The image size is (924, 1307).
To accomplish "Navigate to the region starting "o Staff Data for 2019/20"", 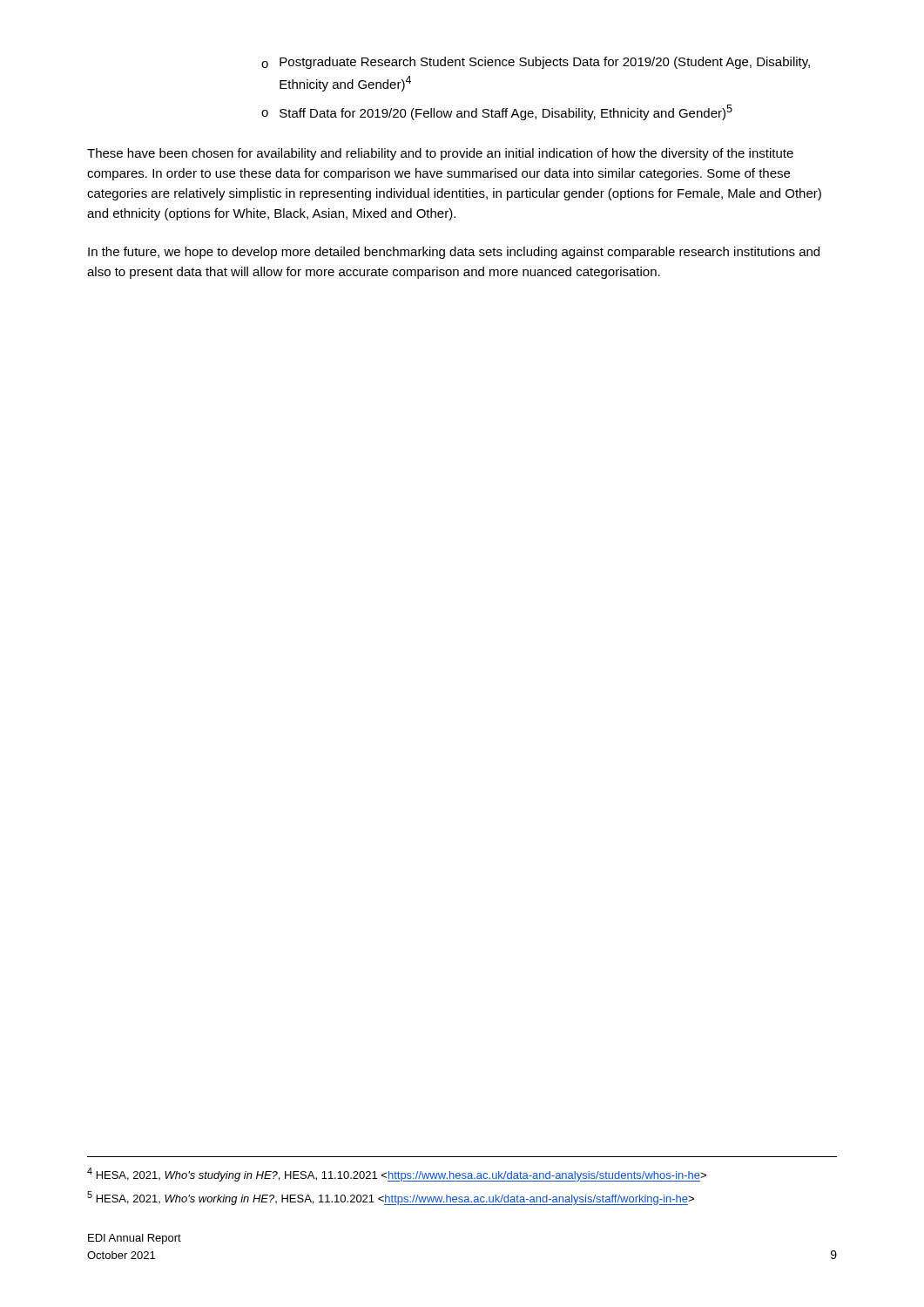I will 549,112.
